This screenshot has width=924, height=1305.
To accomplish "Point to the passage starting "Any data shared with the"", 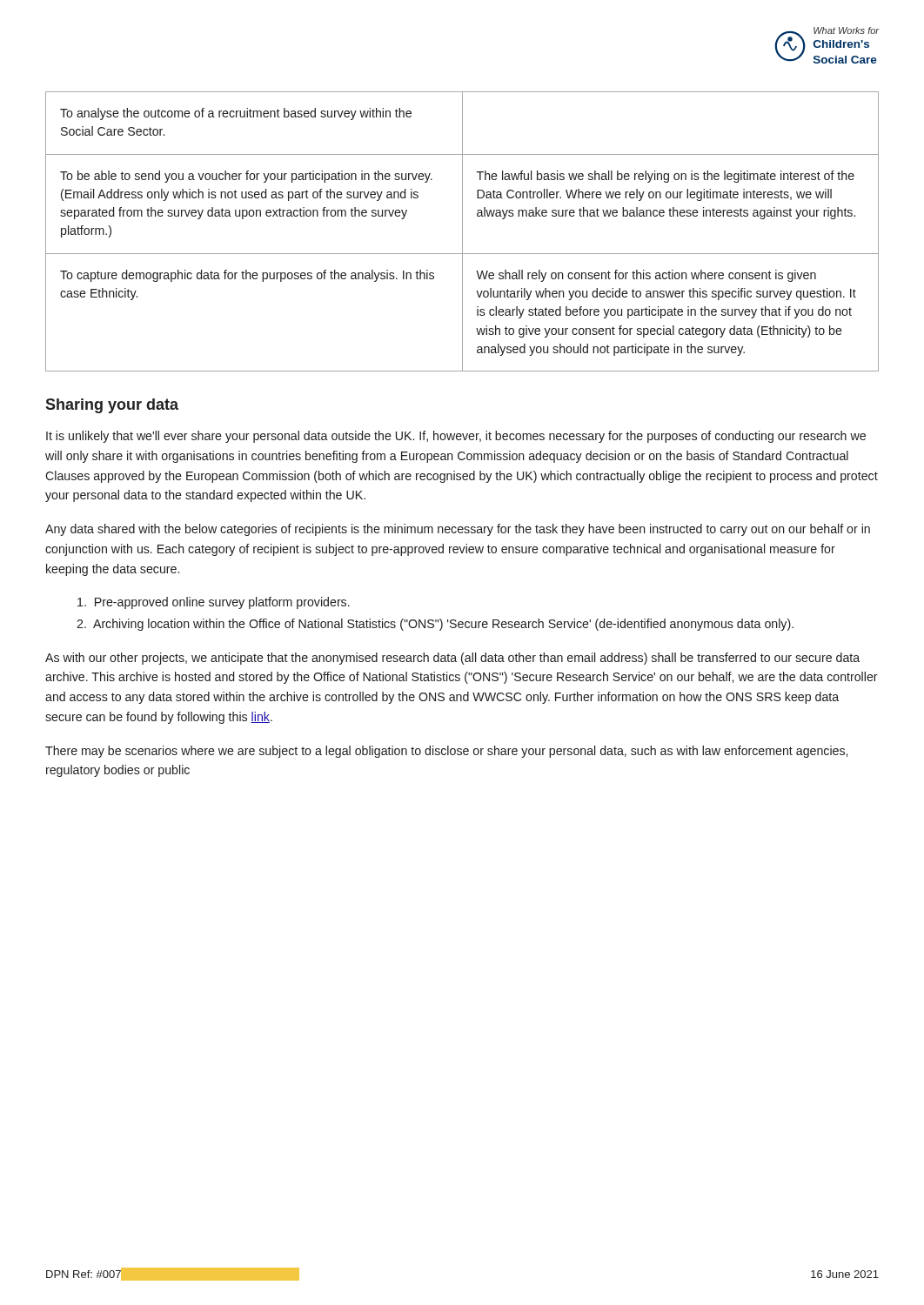I will 458,549.
